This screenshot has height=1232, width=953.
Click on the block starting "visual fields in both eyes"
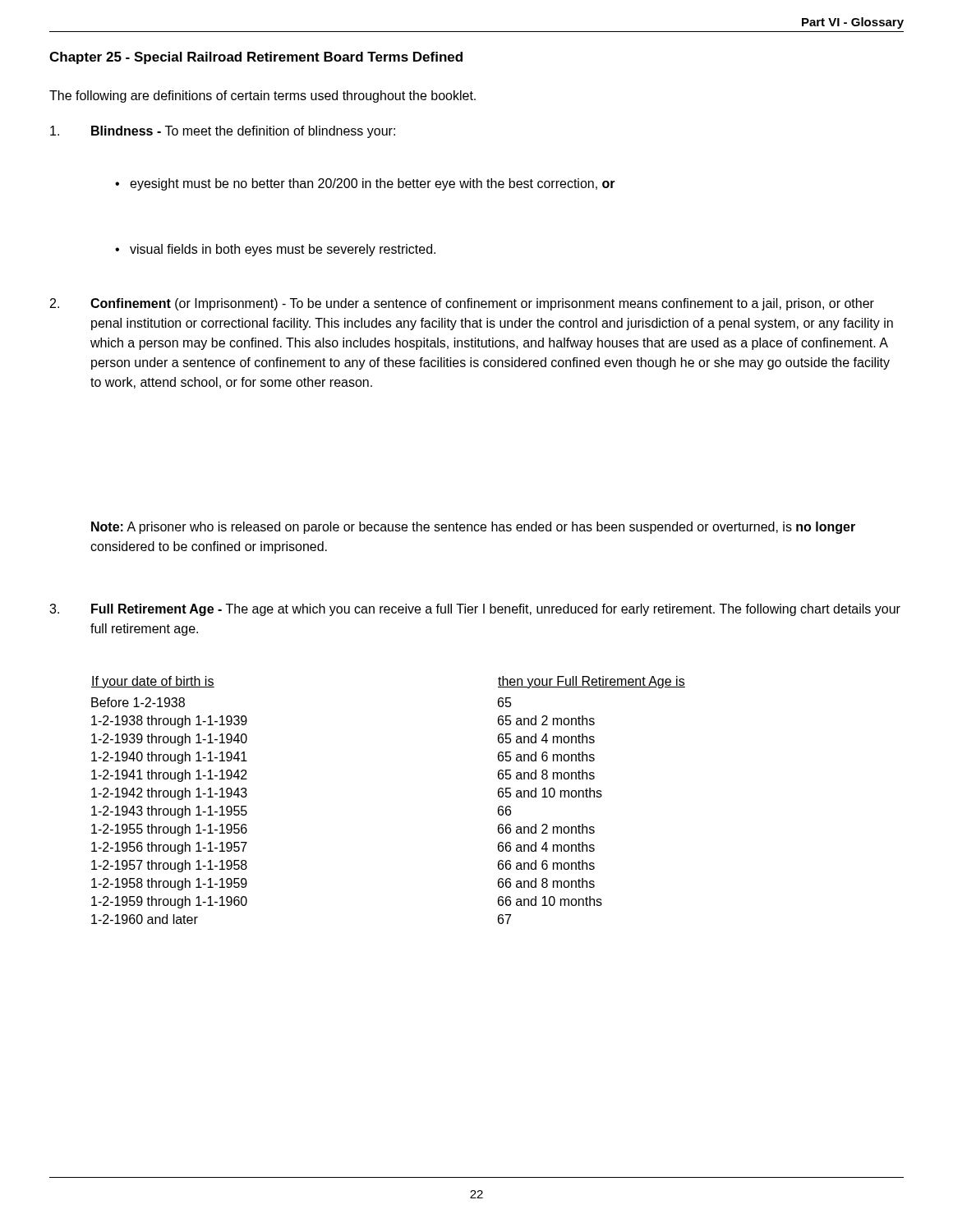coord(283,249)
